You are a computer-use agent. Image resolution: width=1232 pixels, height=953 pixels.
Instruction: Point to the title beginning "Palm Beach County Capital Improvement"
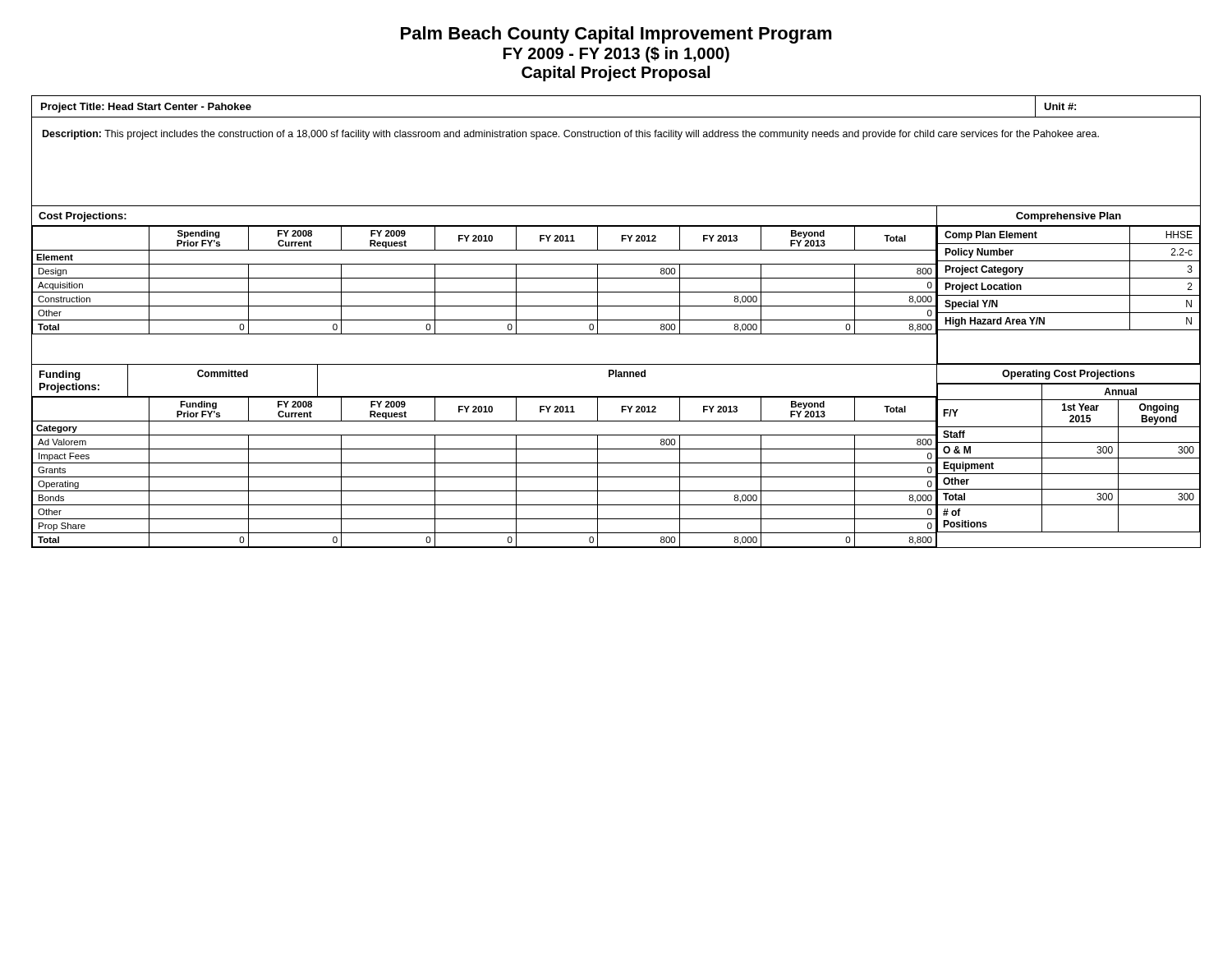pyautogui.click(x=616, y=53)
